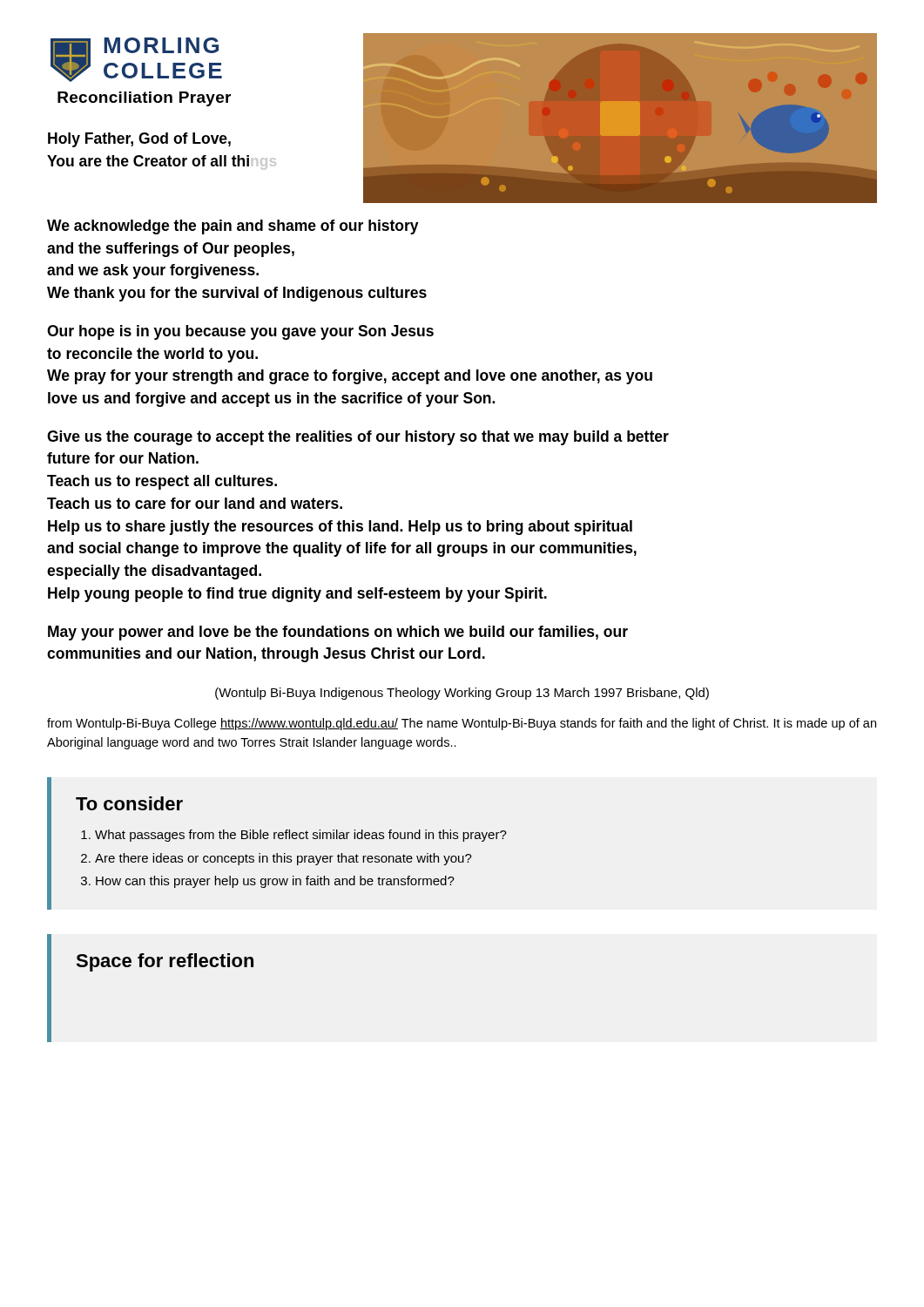The height and width of the screenshot is (1307, 924).
Task: Click on the passage starting "How can this prayer help us grow"
Action: coord(275,881)
